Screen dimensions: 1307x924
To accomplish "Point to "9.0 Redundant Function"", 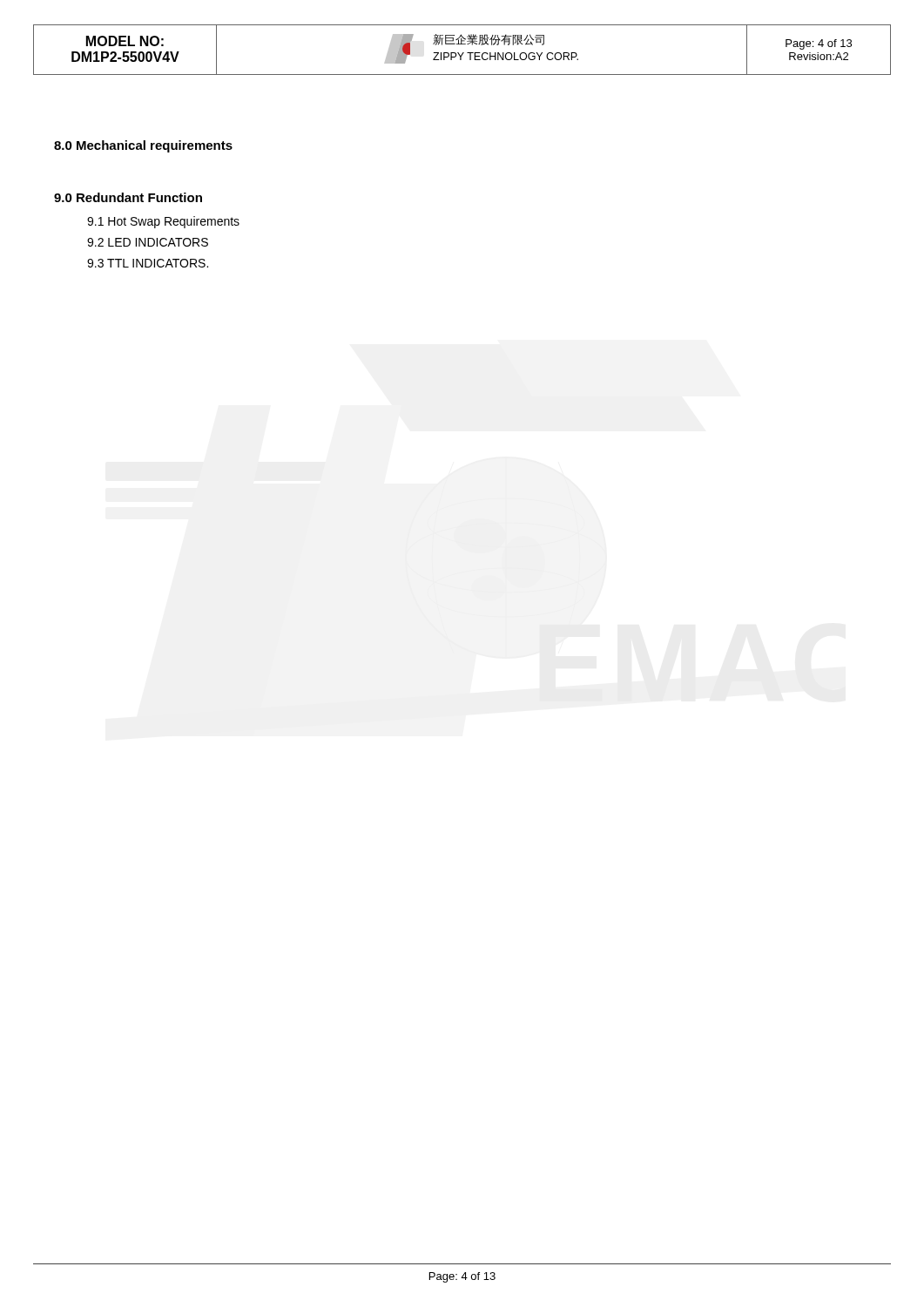I will (128, 197).
